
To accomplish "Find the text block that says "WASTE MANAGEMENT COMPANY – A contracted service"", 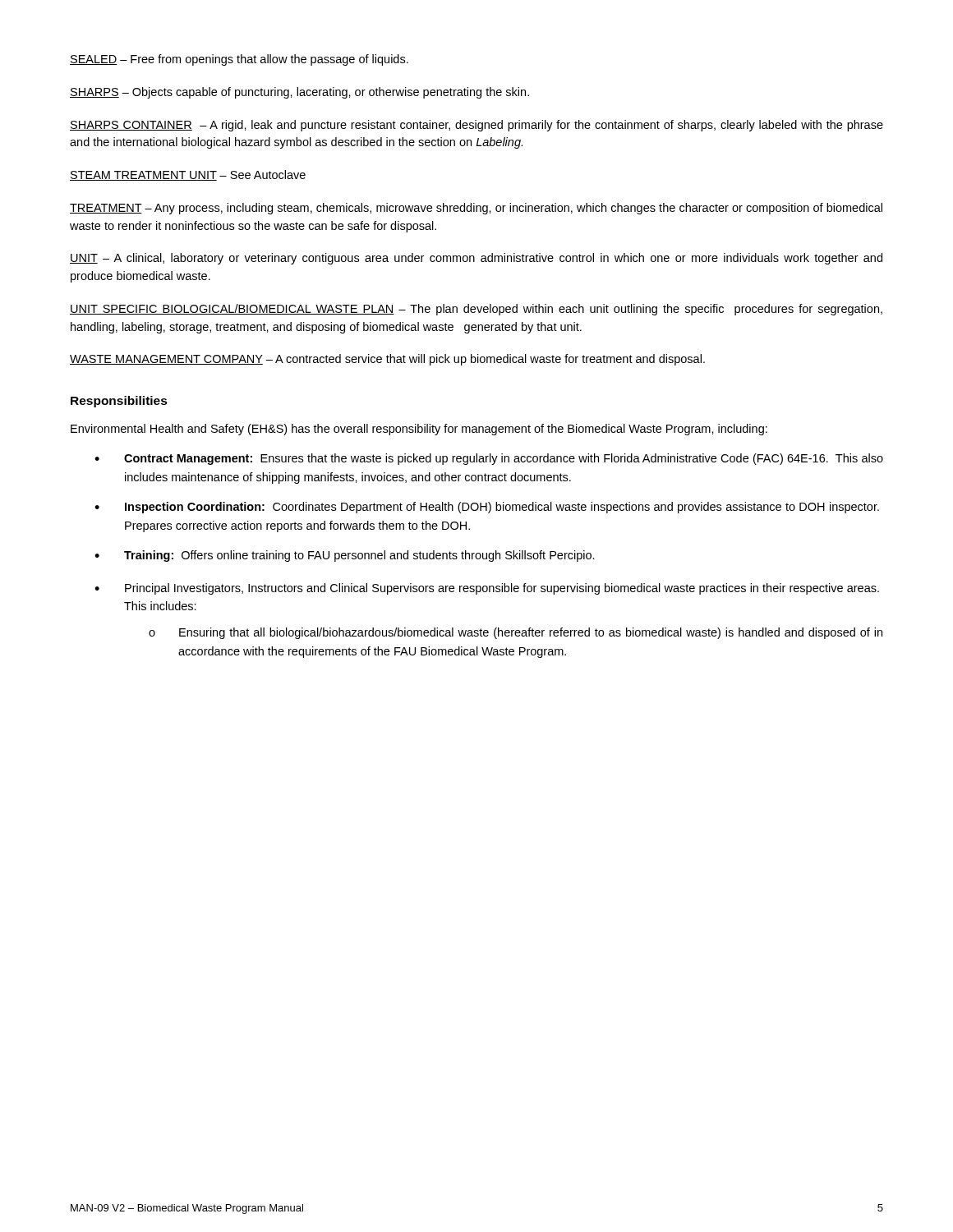I will click(x=388, y=359).
